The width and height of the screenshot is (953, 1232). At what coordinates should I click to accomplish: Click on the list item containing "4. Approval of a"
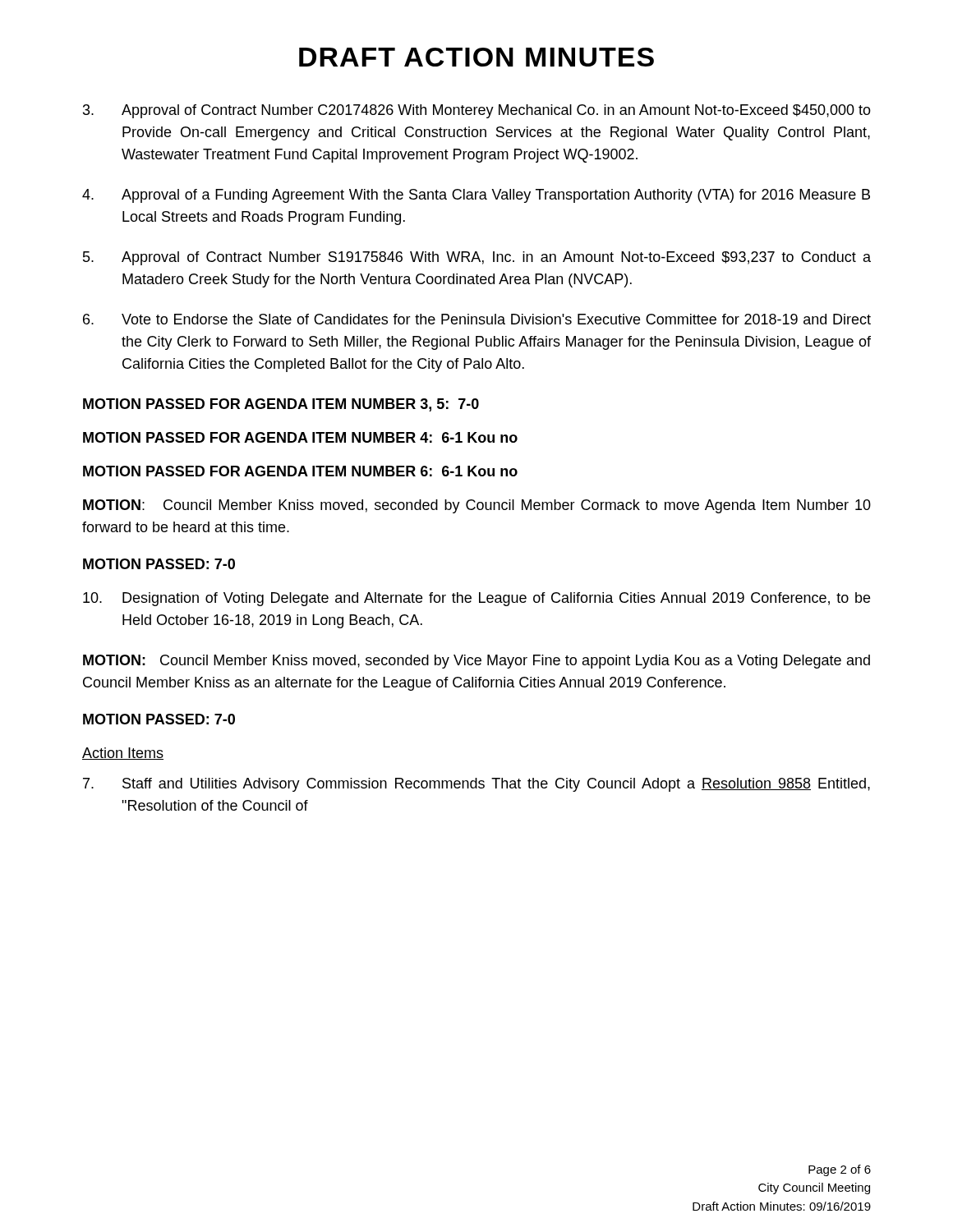click(x=476, y=206)
